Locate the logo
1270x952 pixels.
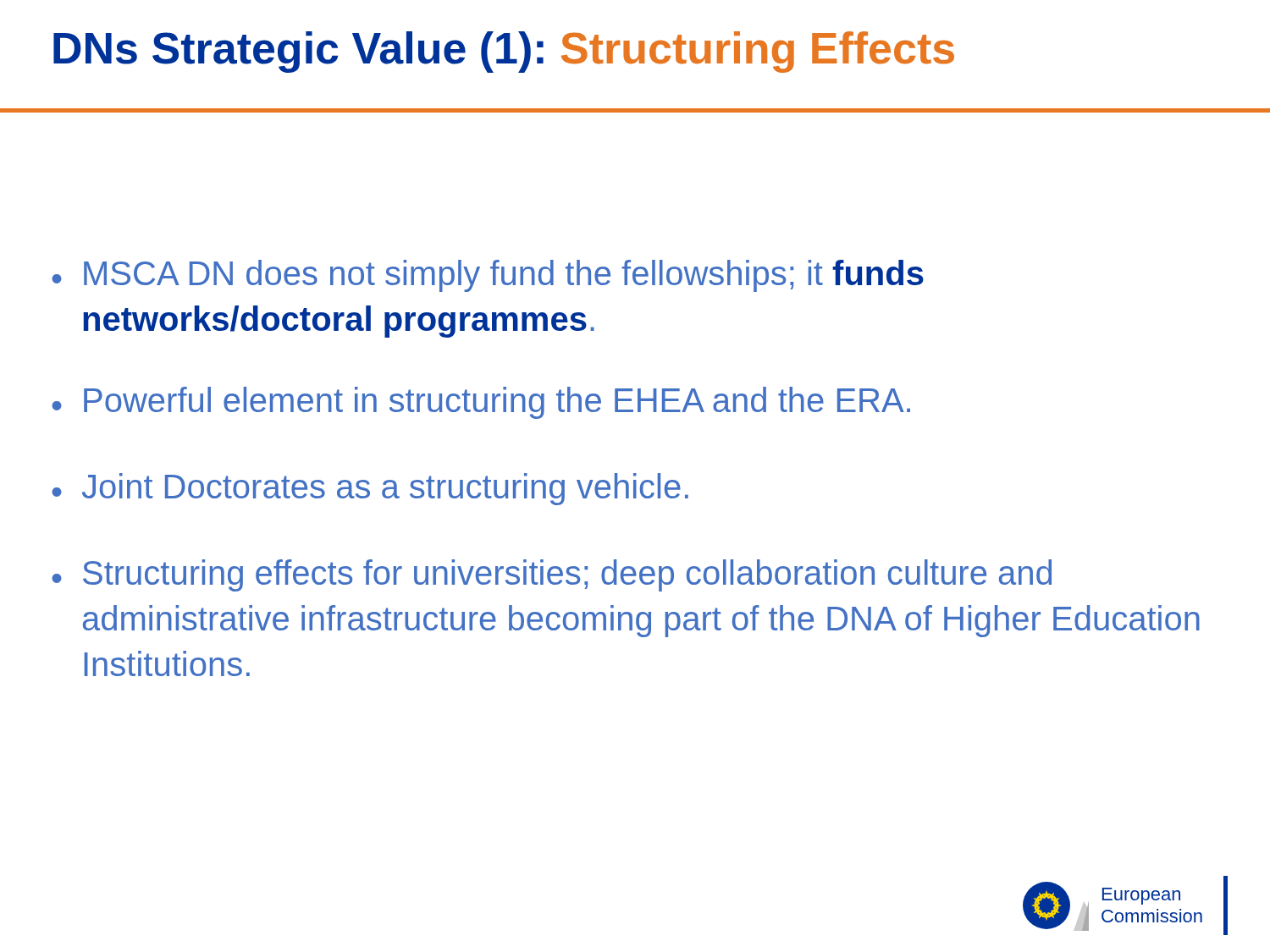pos(1124,905)
